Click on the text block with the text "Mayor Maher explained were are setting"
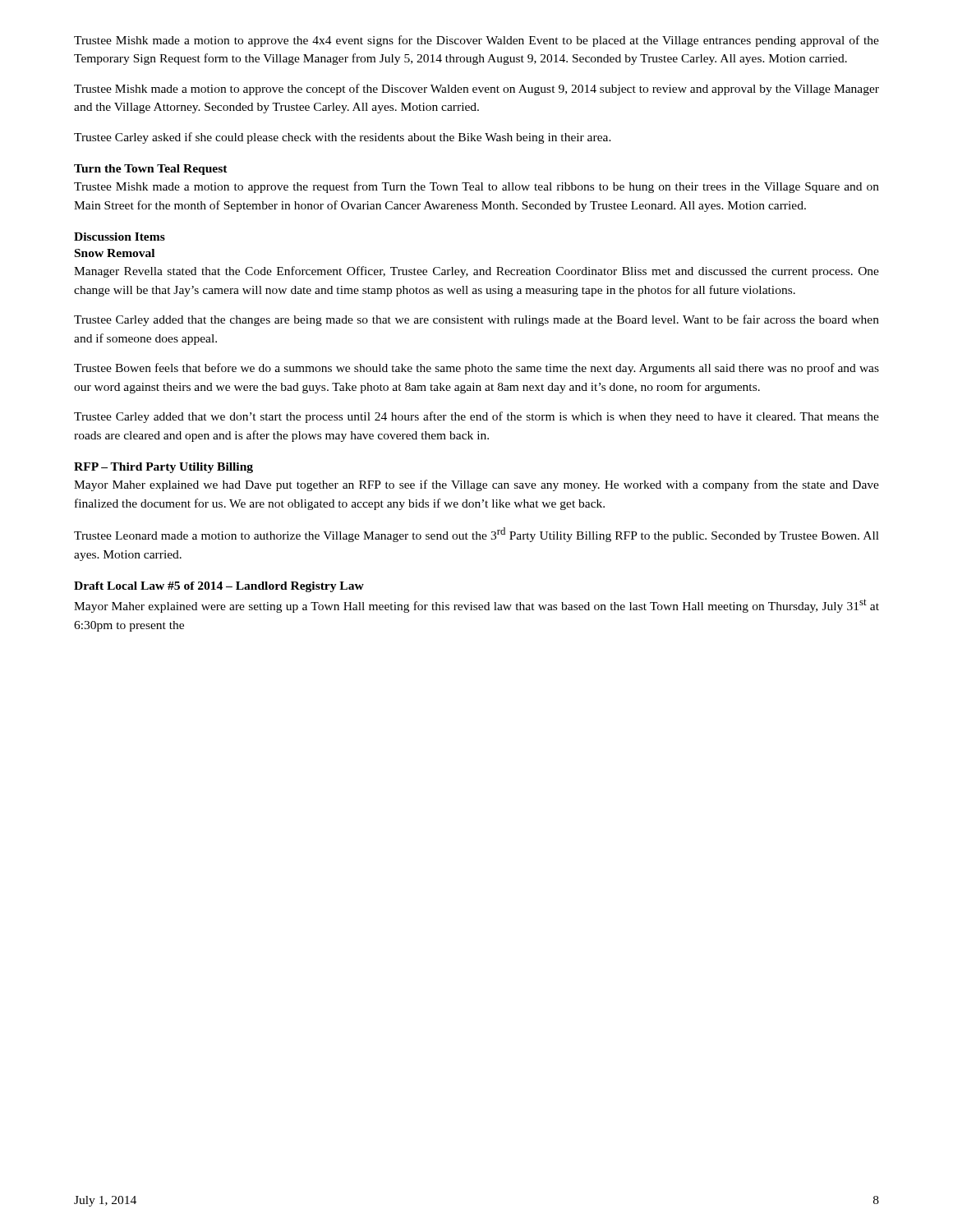 point(476,614)
